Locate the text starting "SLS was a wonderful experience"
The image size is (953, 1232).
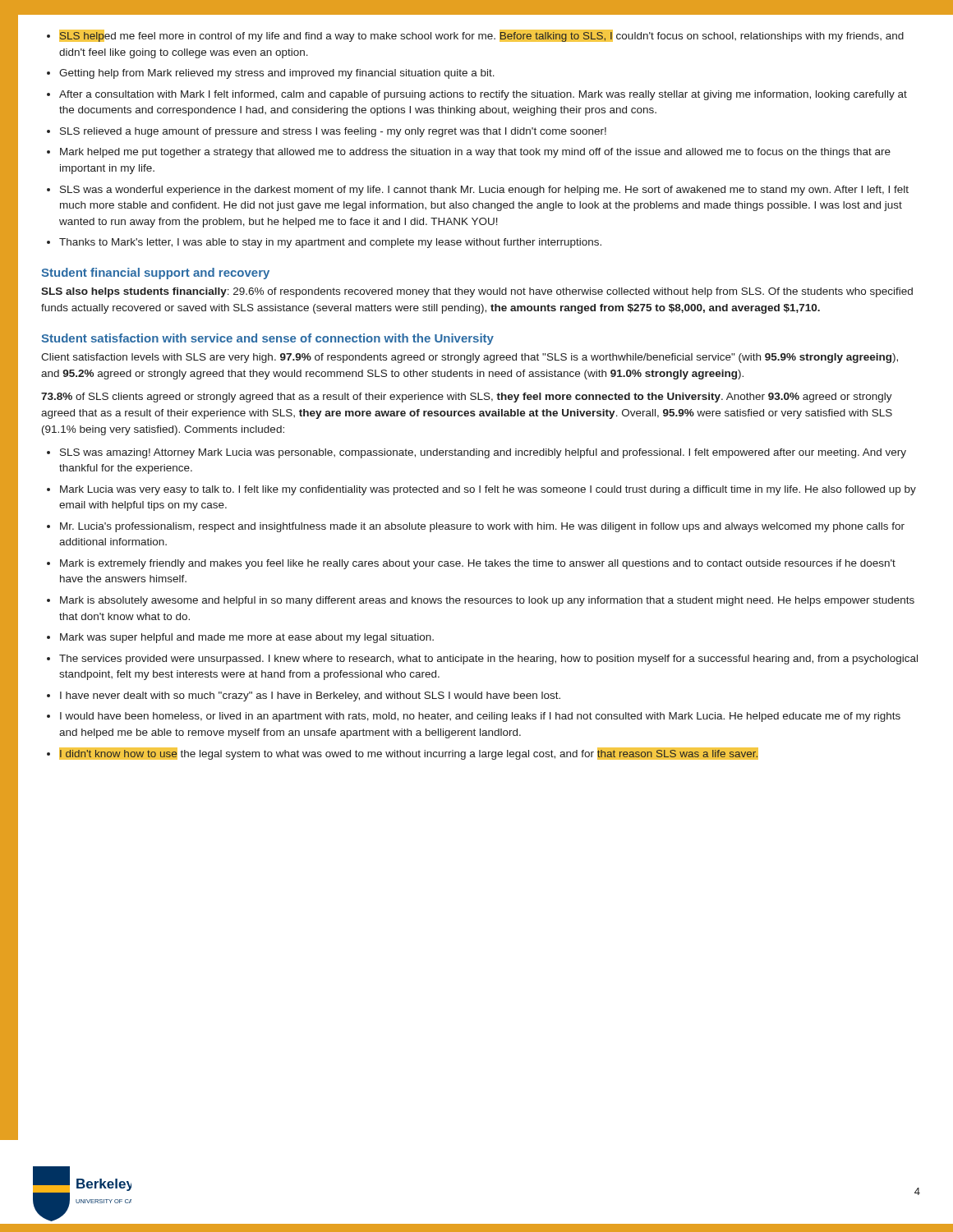point(490,205)
